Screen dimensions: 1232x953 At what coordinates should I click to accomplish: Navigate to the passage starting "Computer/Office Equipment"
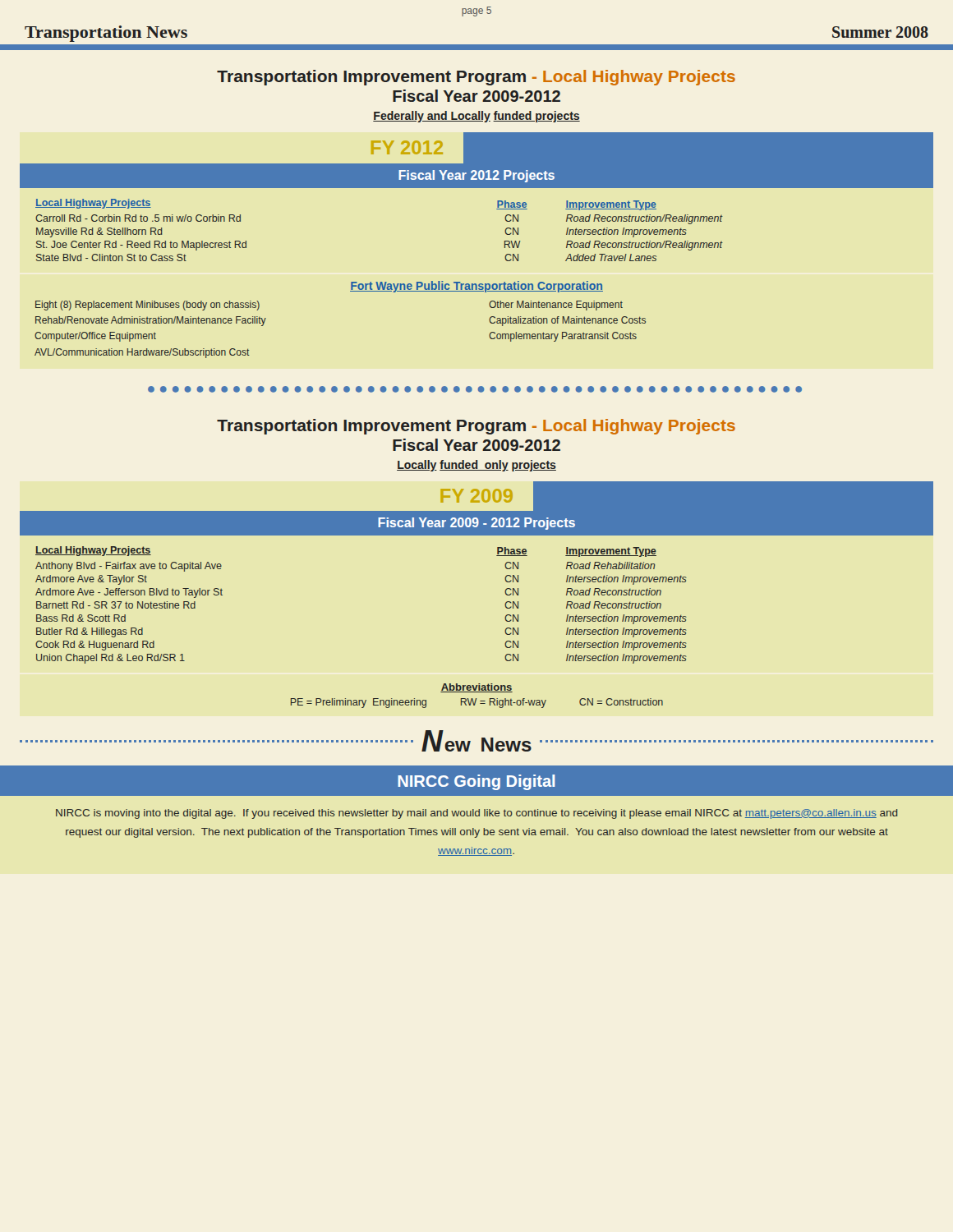[x=95, y=336]
